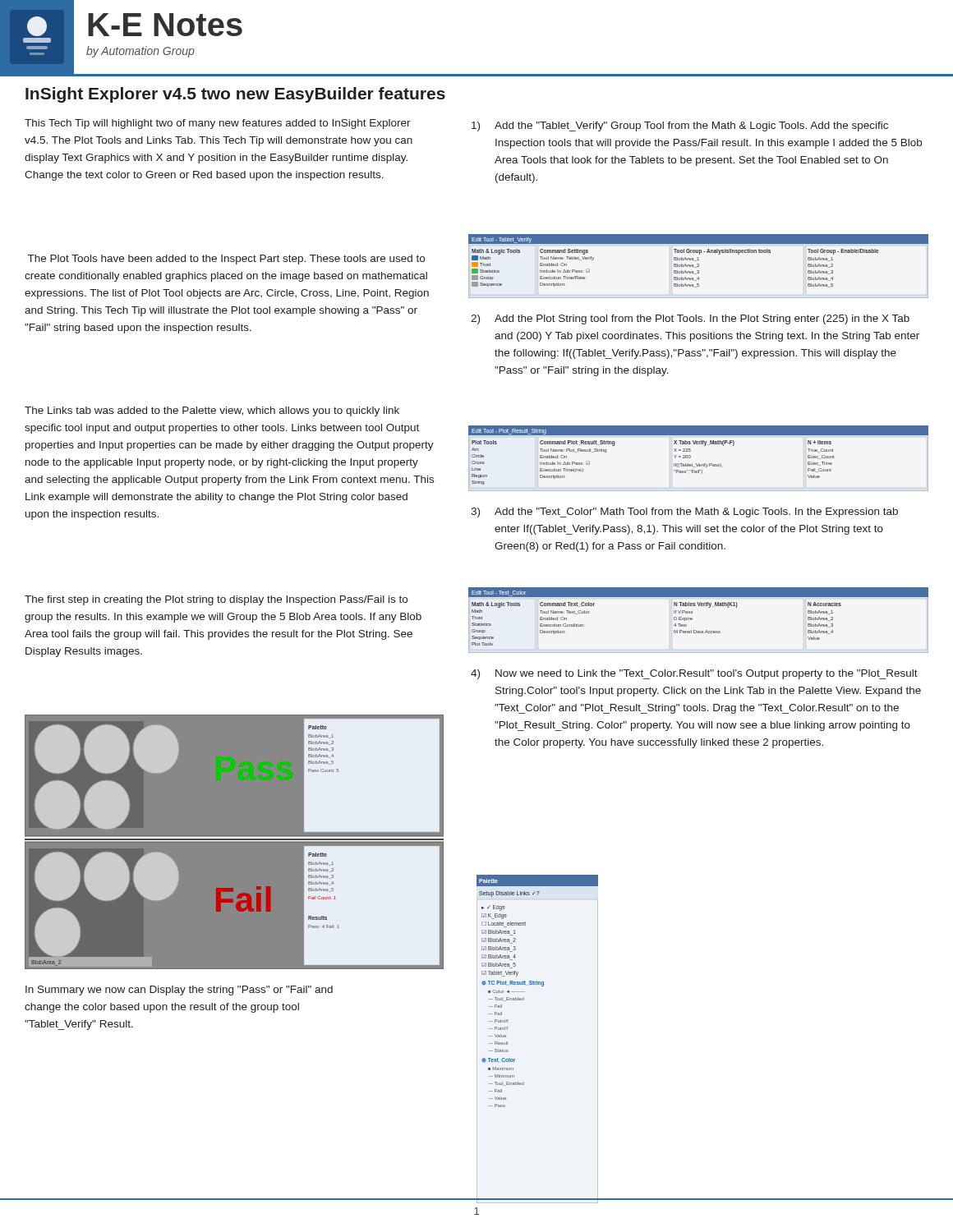953x1232 pixels.
Task: Point to the block beginning "This Tech Tip will highlight two of"
Action: (219, 149)
